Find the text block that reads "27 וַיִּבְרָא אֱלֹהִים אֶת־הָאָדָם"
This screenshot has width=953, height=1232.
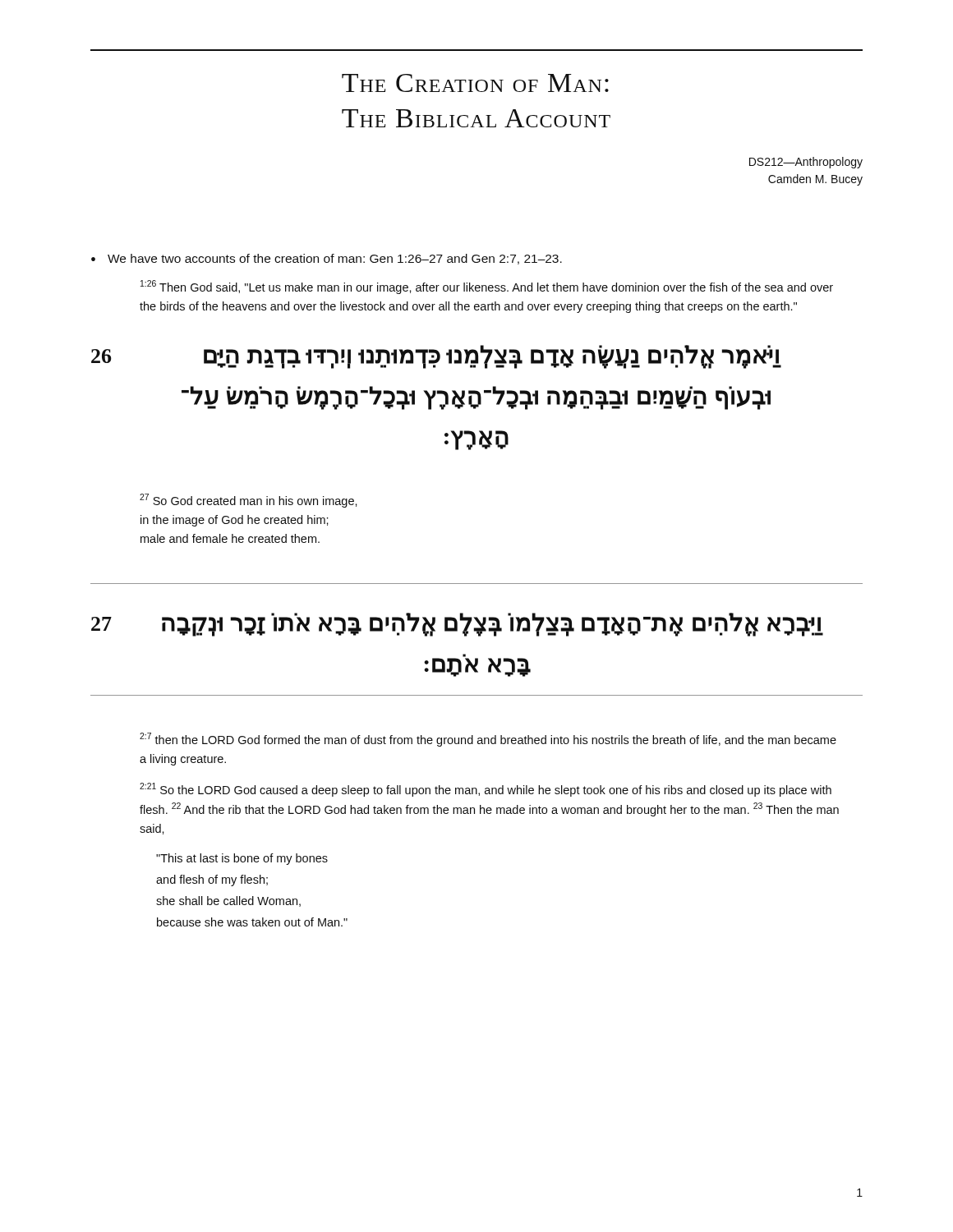coord(456,642)
